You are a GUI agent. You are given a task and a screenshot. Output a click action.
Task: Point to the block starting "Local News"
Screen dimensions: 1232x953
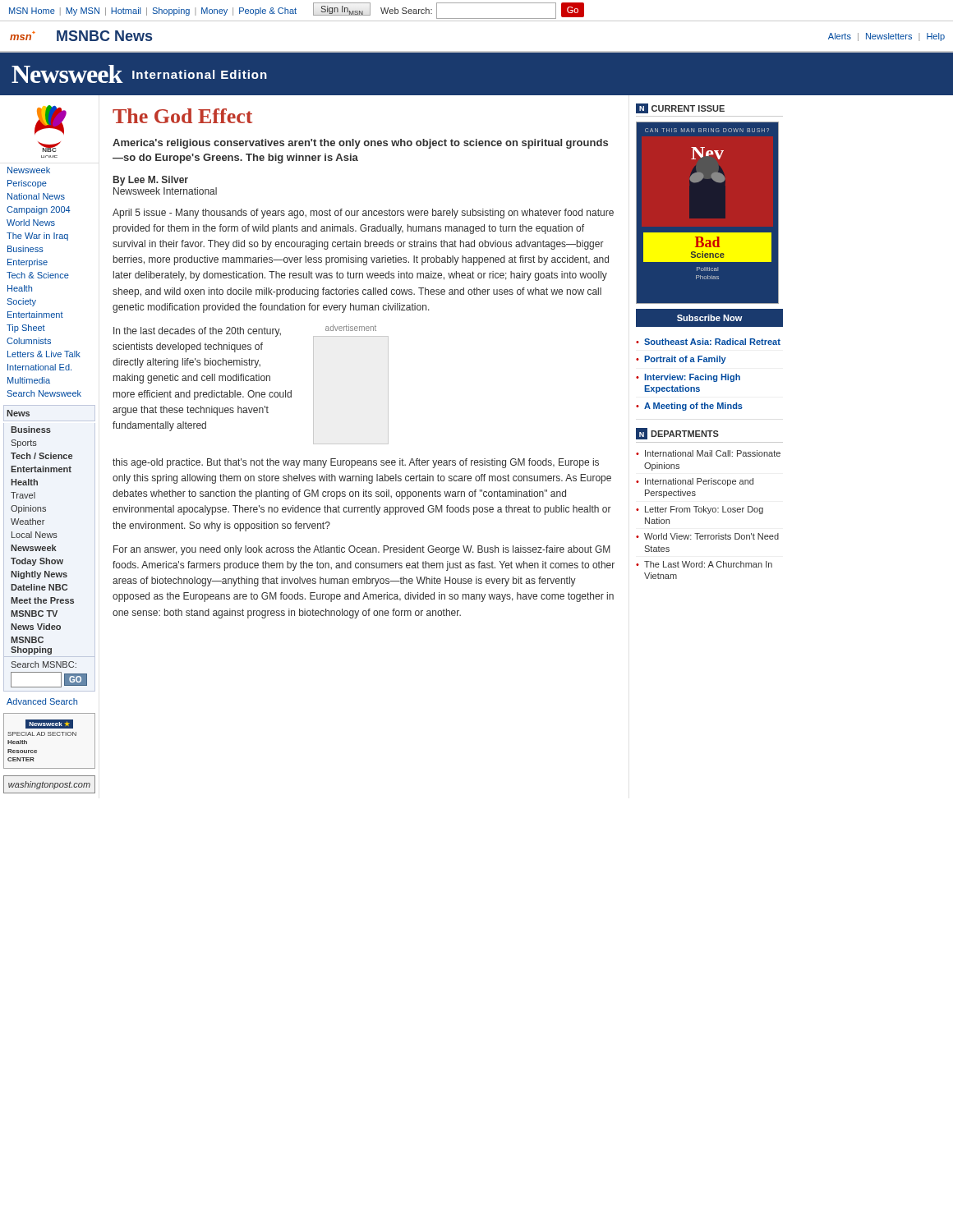tap(34, 535)
